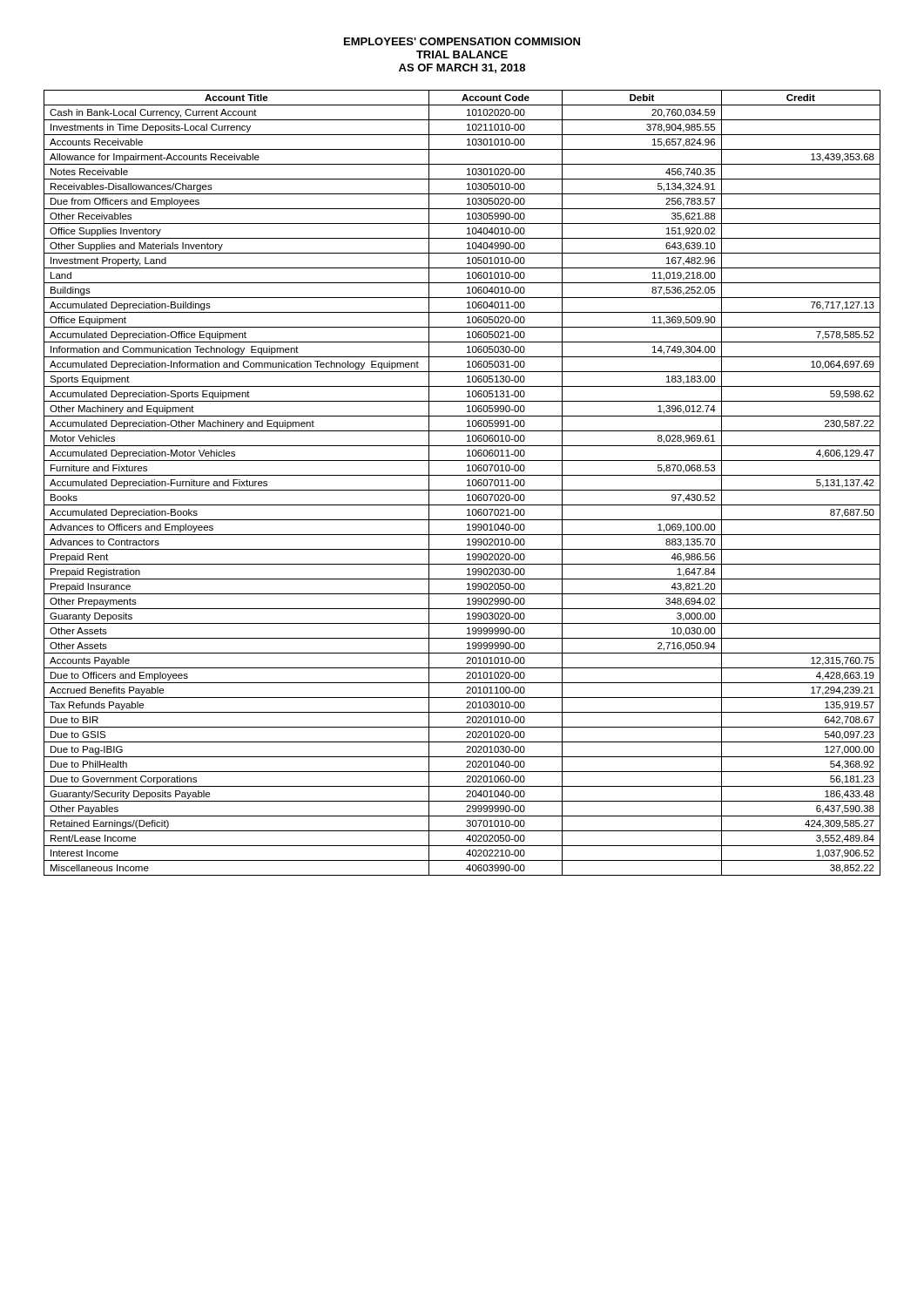Select the table that reads "Accumulated Depreciation-Other Machinery"
The width and height of the screenshot is (924, 1307).
[x=462, y=483]
